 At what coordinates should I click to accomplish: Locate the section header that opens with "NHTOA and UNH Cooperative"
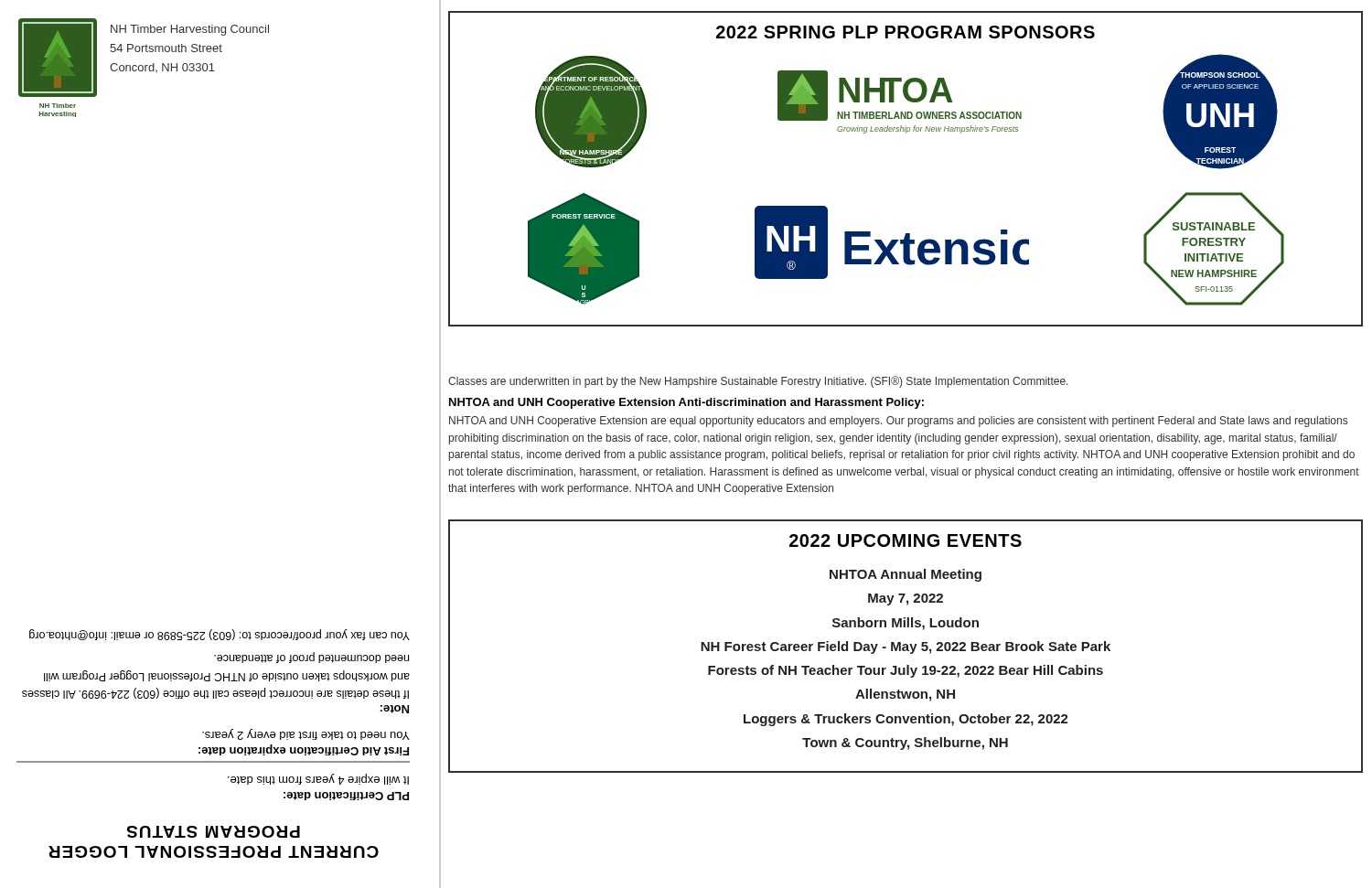point(686,402)
